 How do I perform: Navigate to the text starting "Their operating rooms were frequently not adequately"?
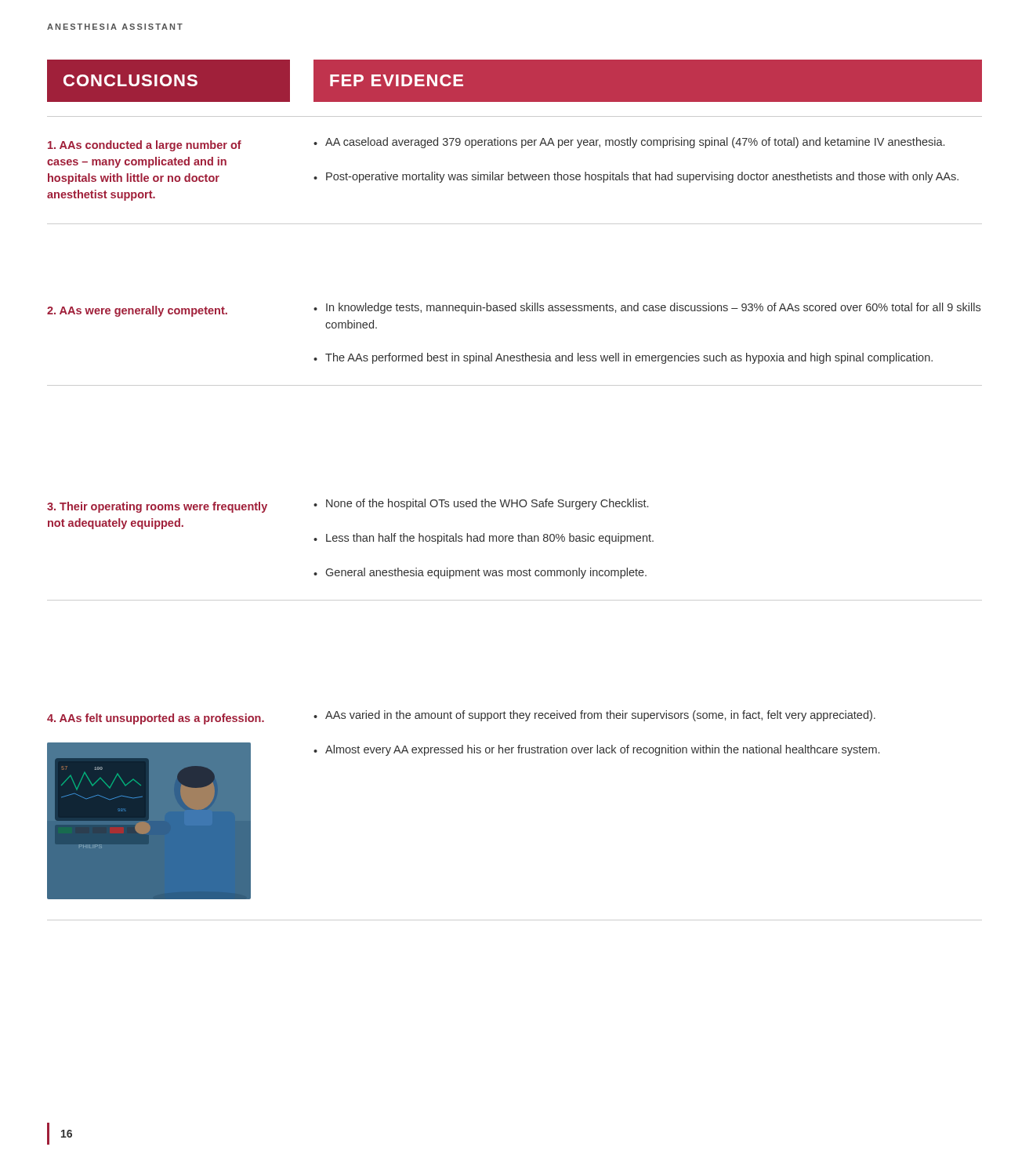[x=161, y=515]
